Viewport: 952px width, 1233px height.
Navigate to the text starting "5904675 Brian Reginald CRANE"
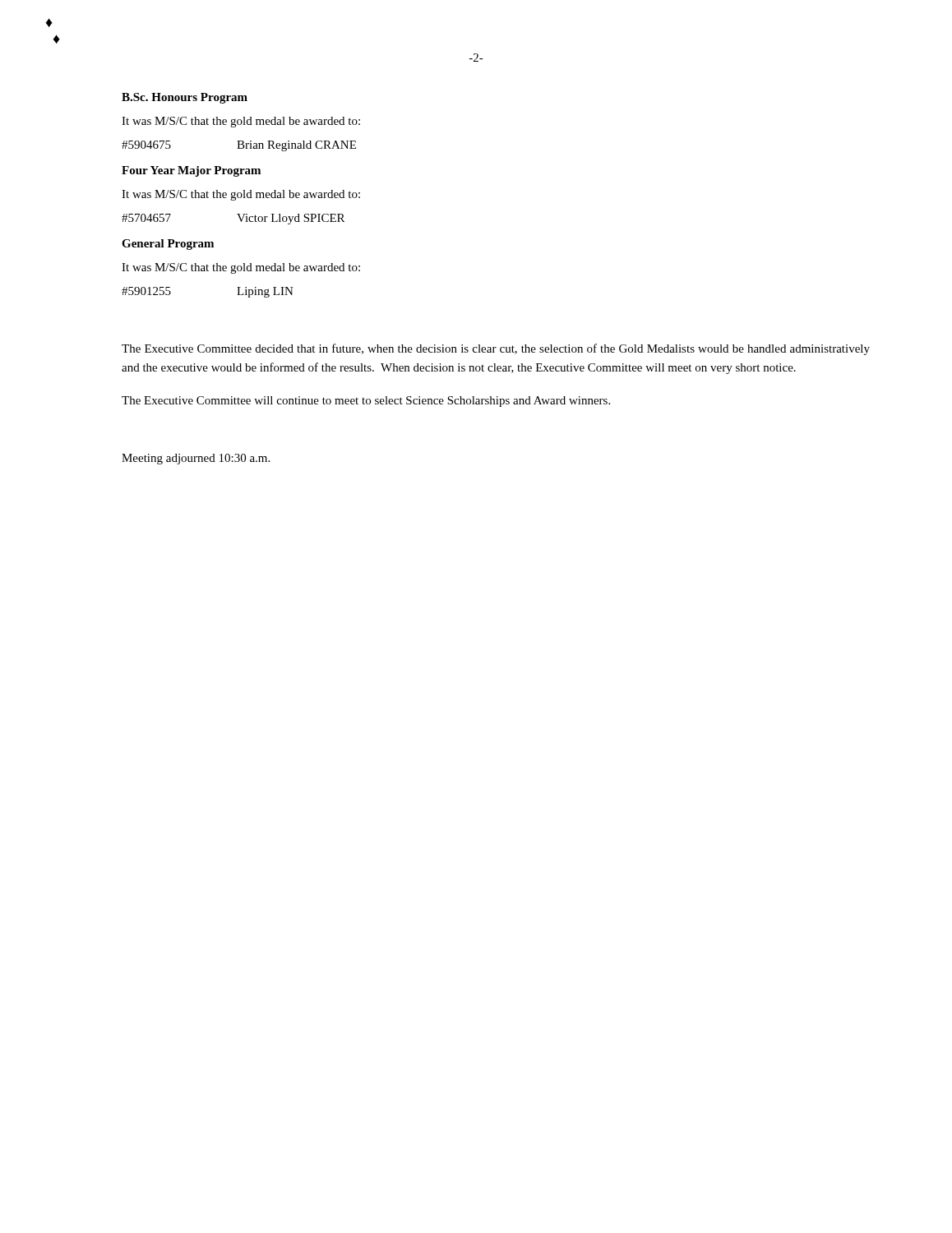239,145
